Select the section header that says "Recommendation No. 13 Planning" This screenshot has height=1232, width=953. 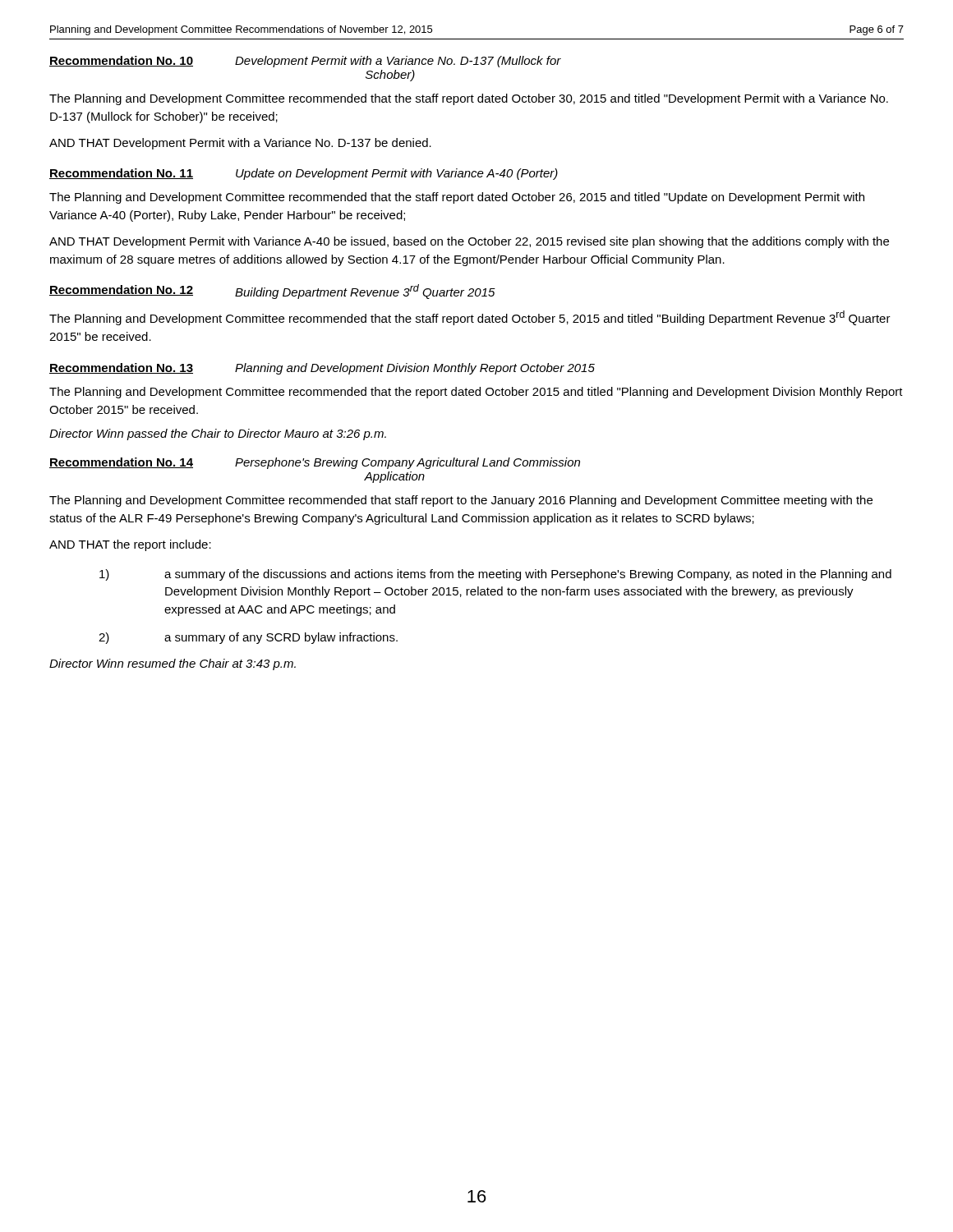coord(322,367)
